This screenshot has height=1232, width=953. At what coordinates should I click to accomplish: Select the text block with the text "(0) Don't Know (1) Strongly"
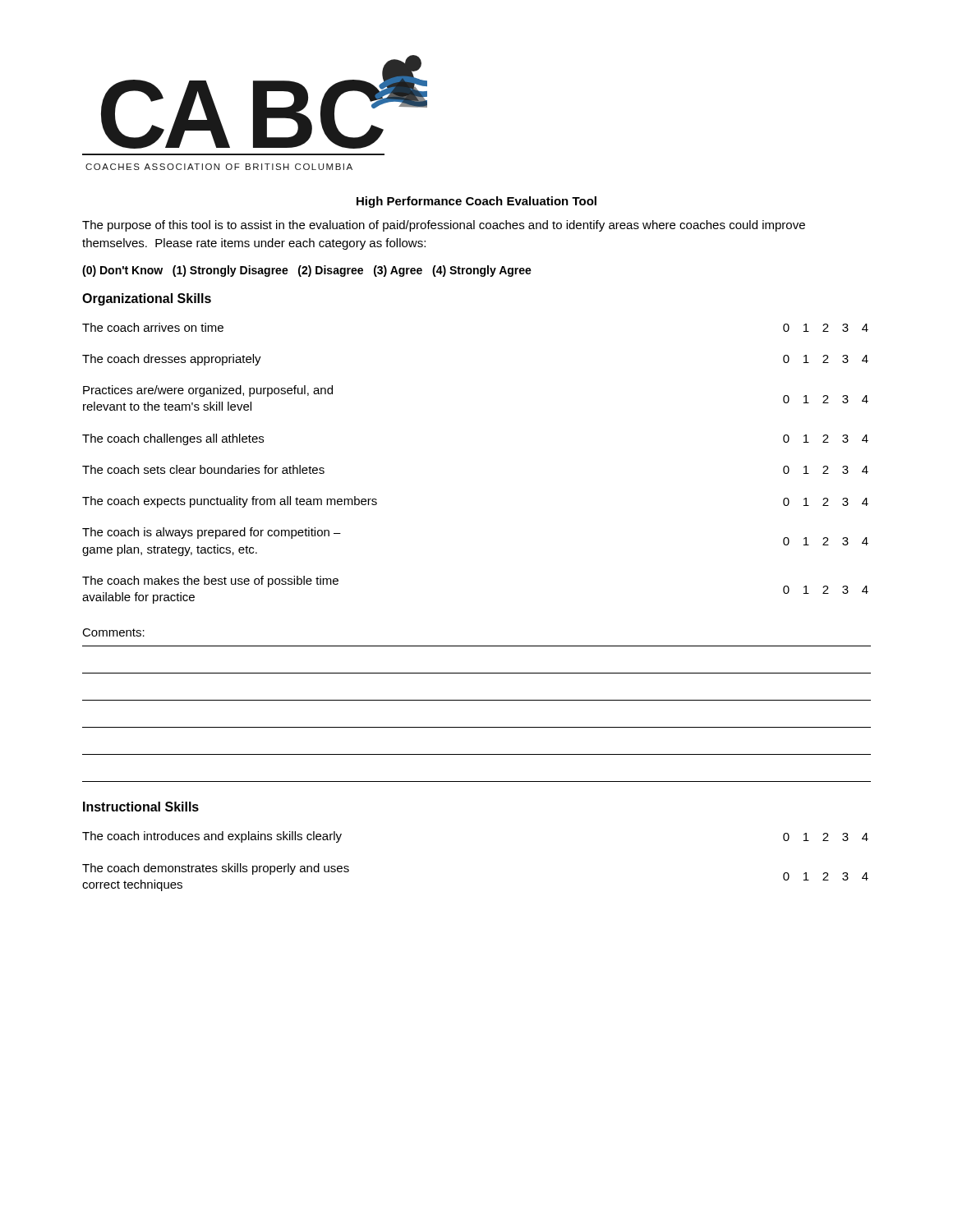(x=307, y=270)
